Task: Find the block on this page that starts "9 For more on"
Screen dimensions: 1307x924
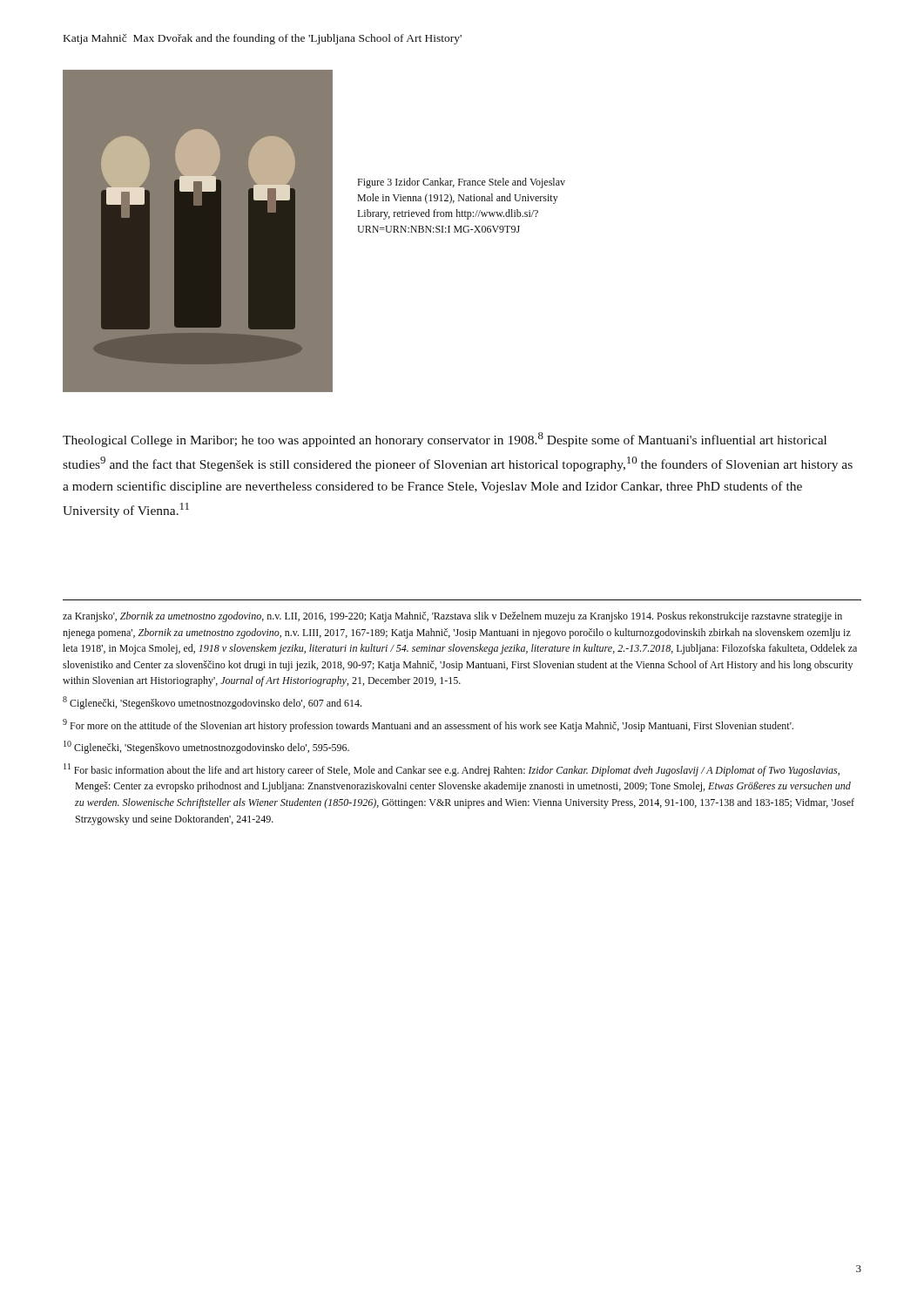Action: pyautogui.click(x=462, y=724)
